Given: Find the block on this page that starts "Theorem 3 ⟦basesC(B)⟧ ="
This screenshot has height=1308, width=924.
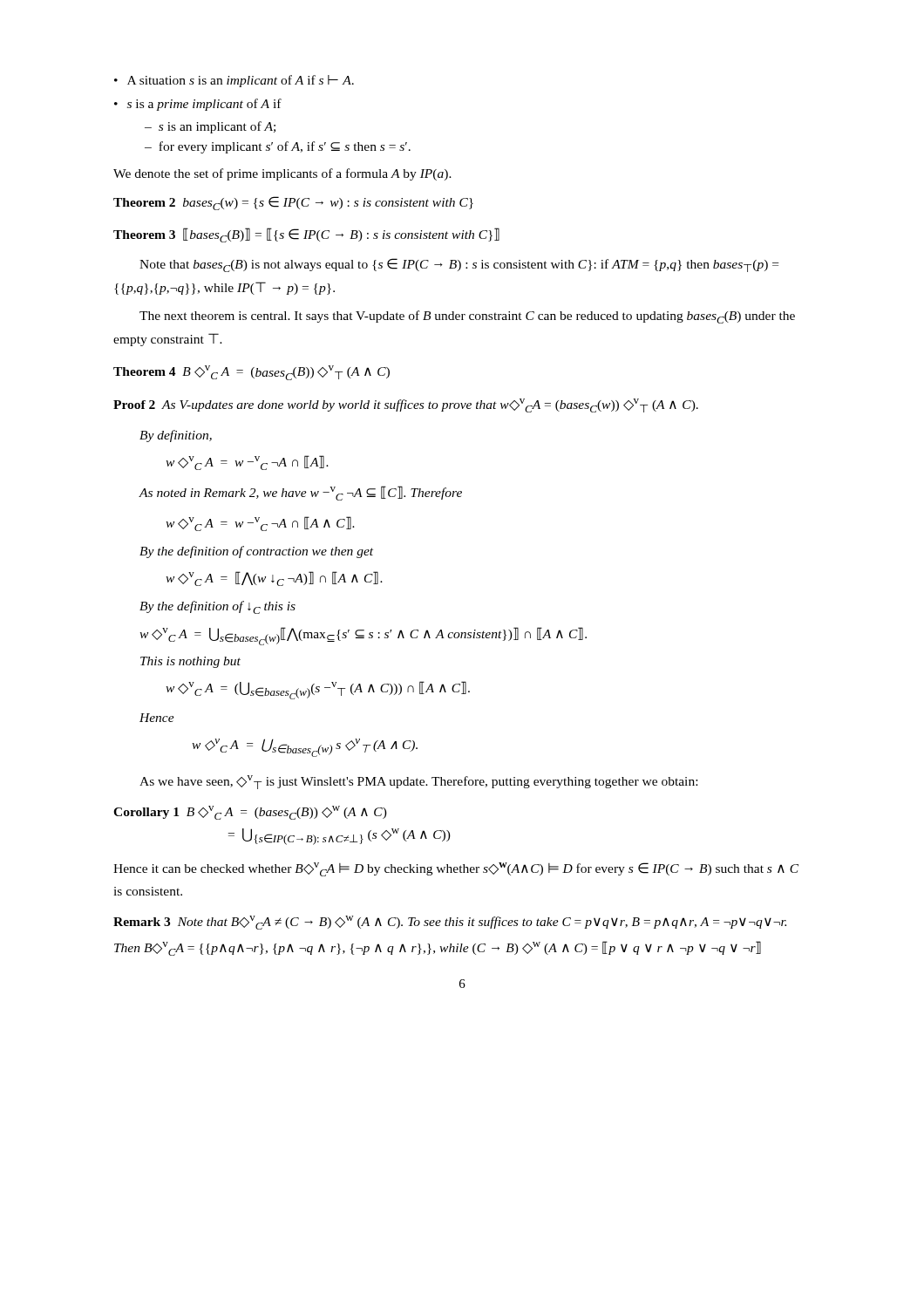Looking at the screenshot, I should click(307, 236).
